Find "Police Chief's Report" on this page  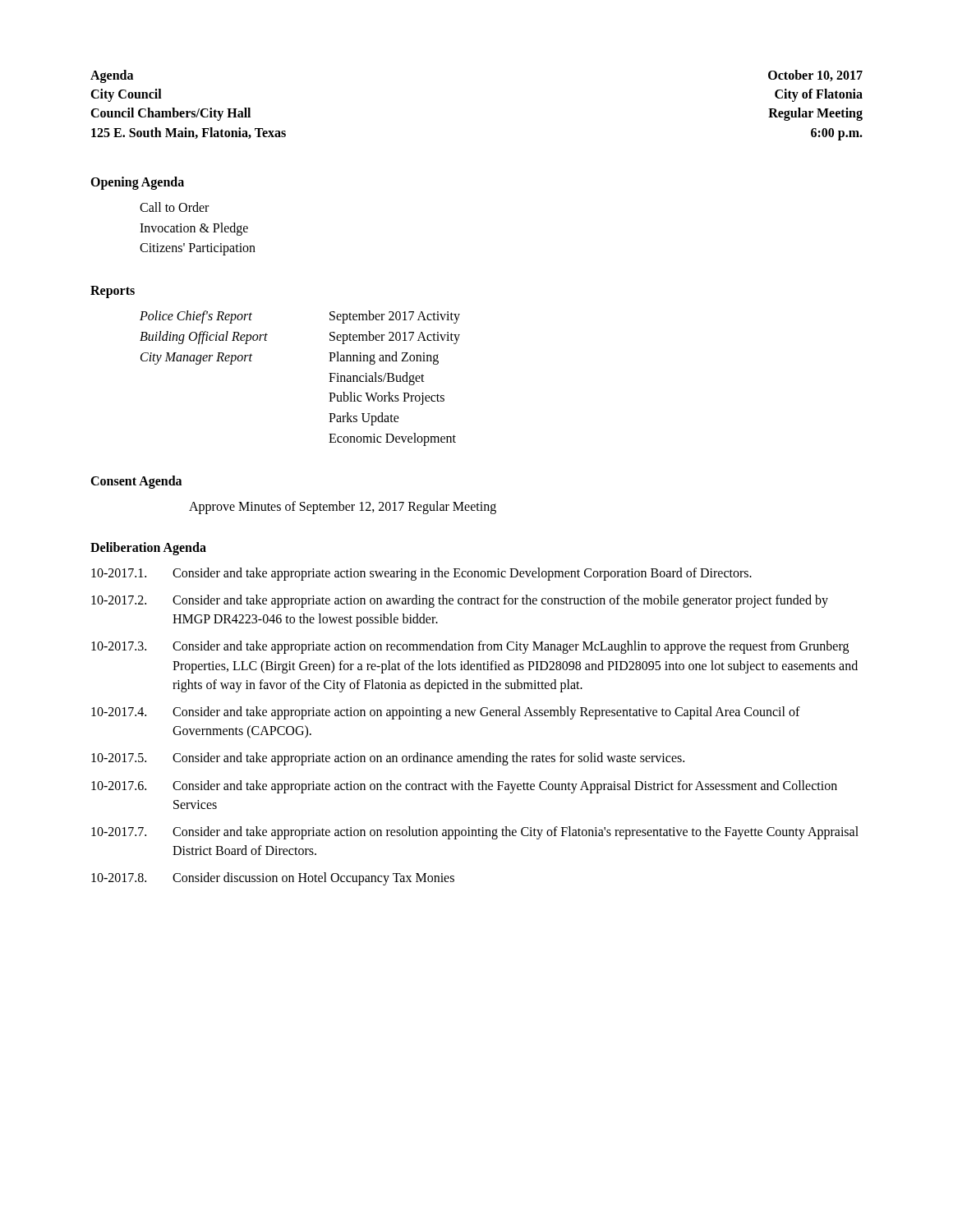tap(234, 317)
